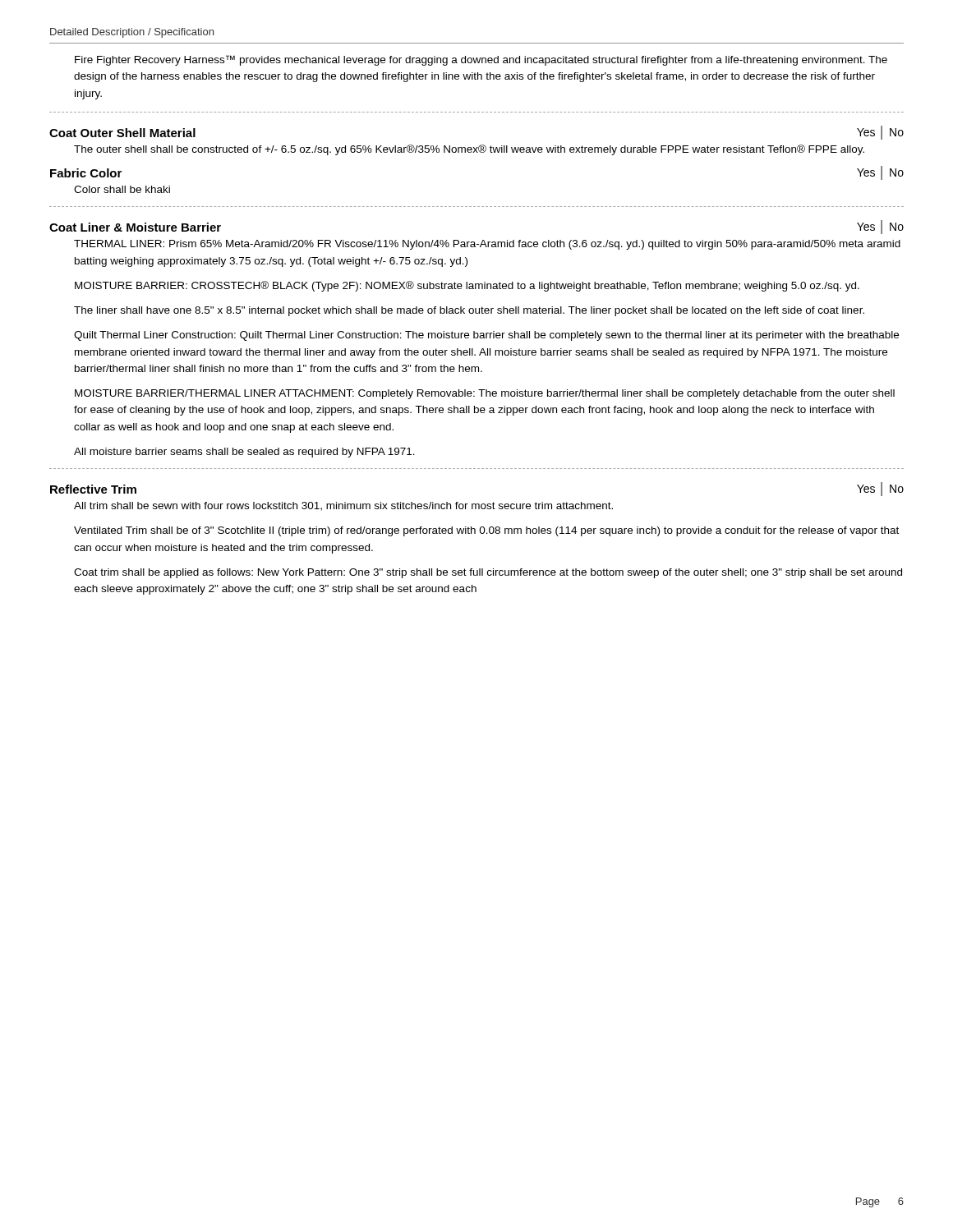This screenshot has width=953, height=1232.
Task: Click on the text block starting "Fire Fighter Recovery"
Action: coord(481,76)
